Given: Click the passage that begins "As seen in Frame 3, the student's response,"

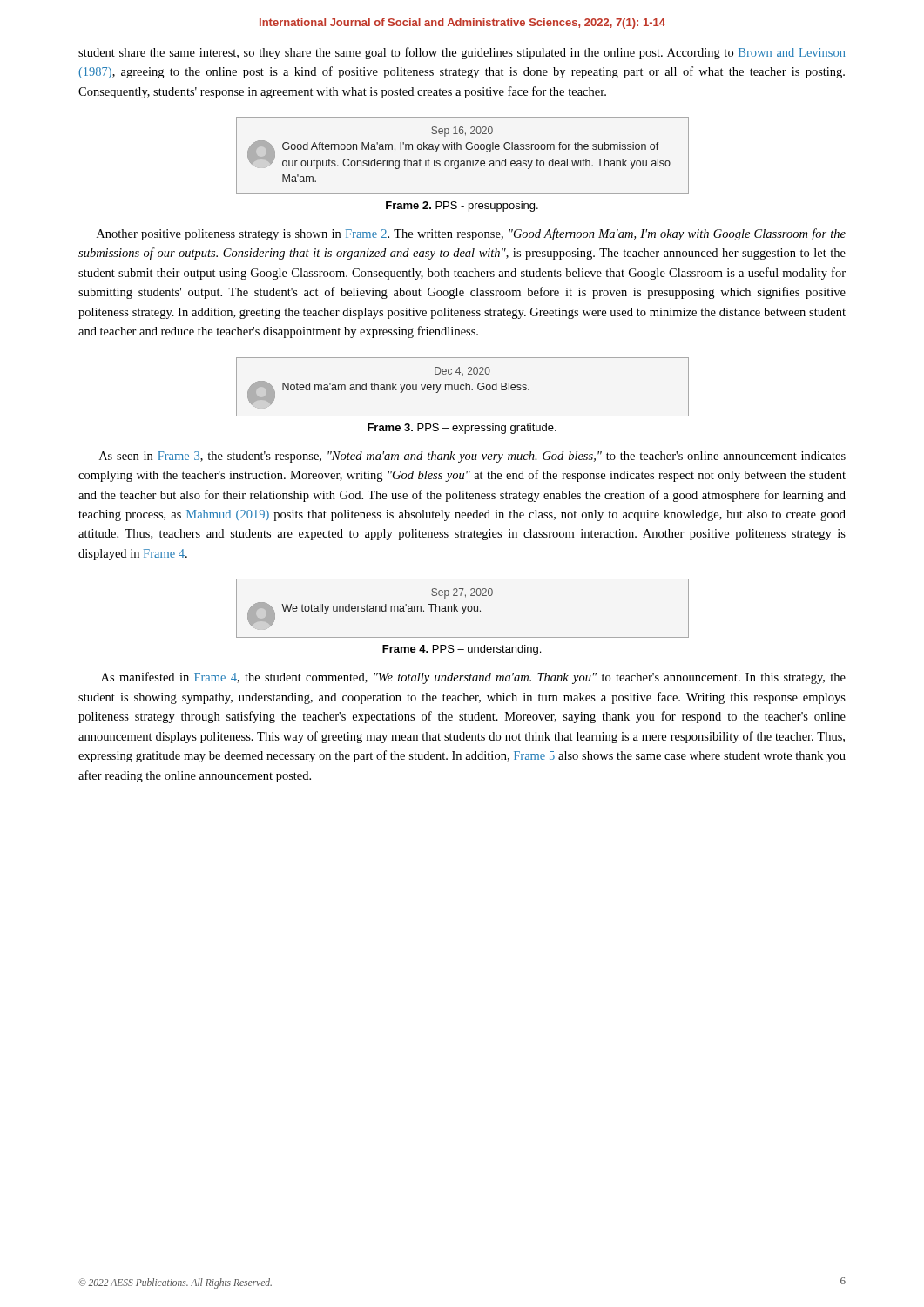Looking at the screenshot, I should 462,504.
